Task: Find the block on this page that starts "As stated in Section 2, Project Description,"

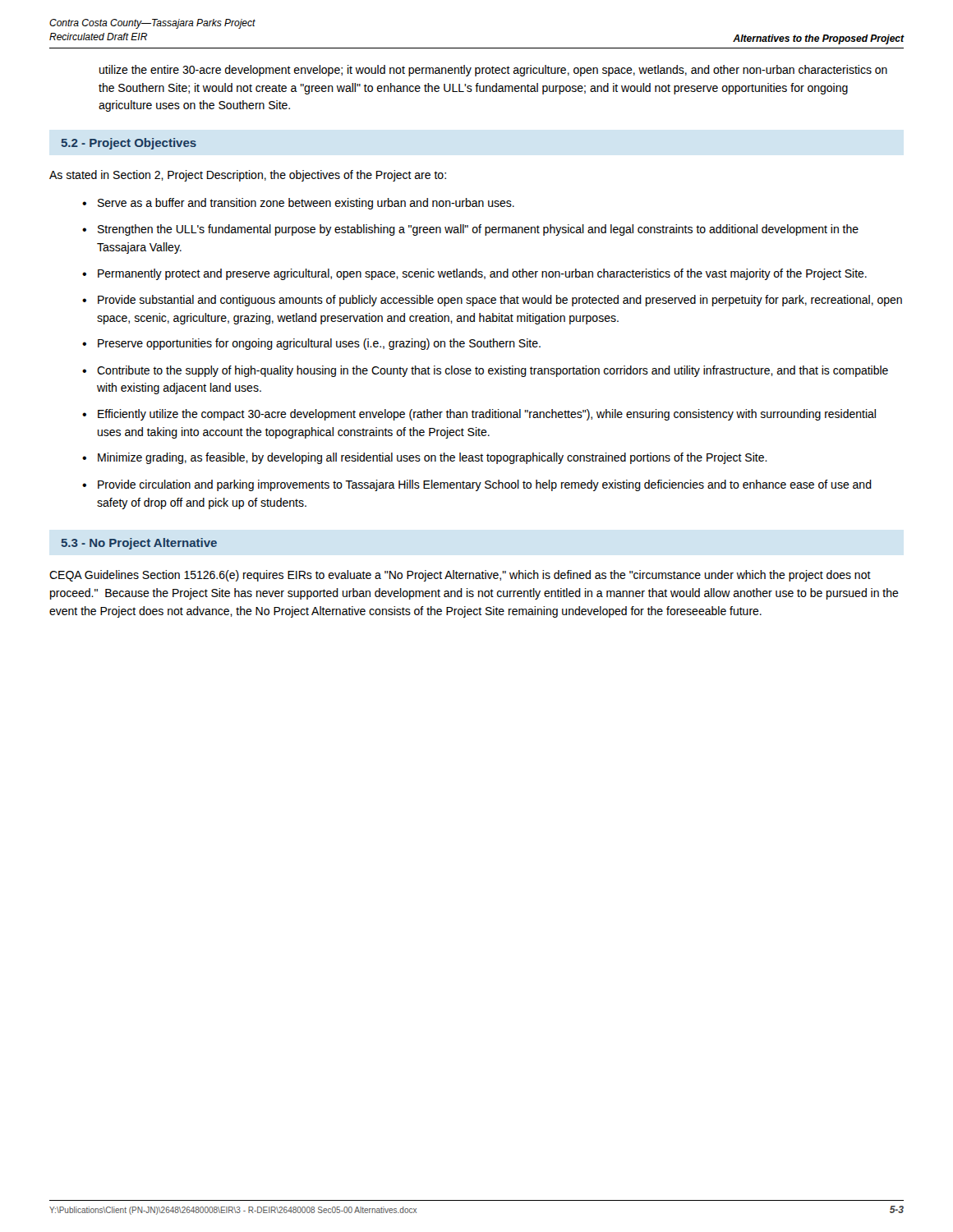Action: click(x=248, y=175)
